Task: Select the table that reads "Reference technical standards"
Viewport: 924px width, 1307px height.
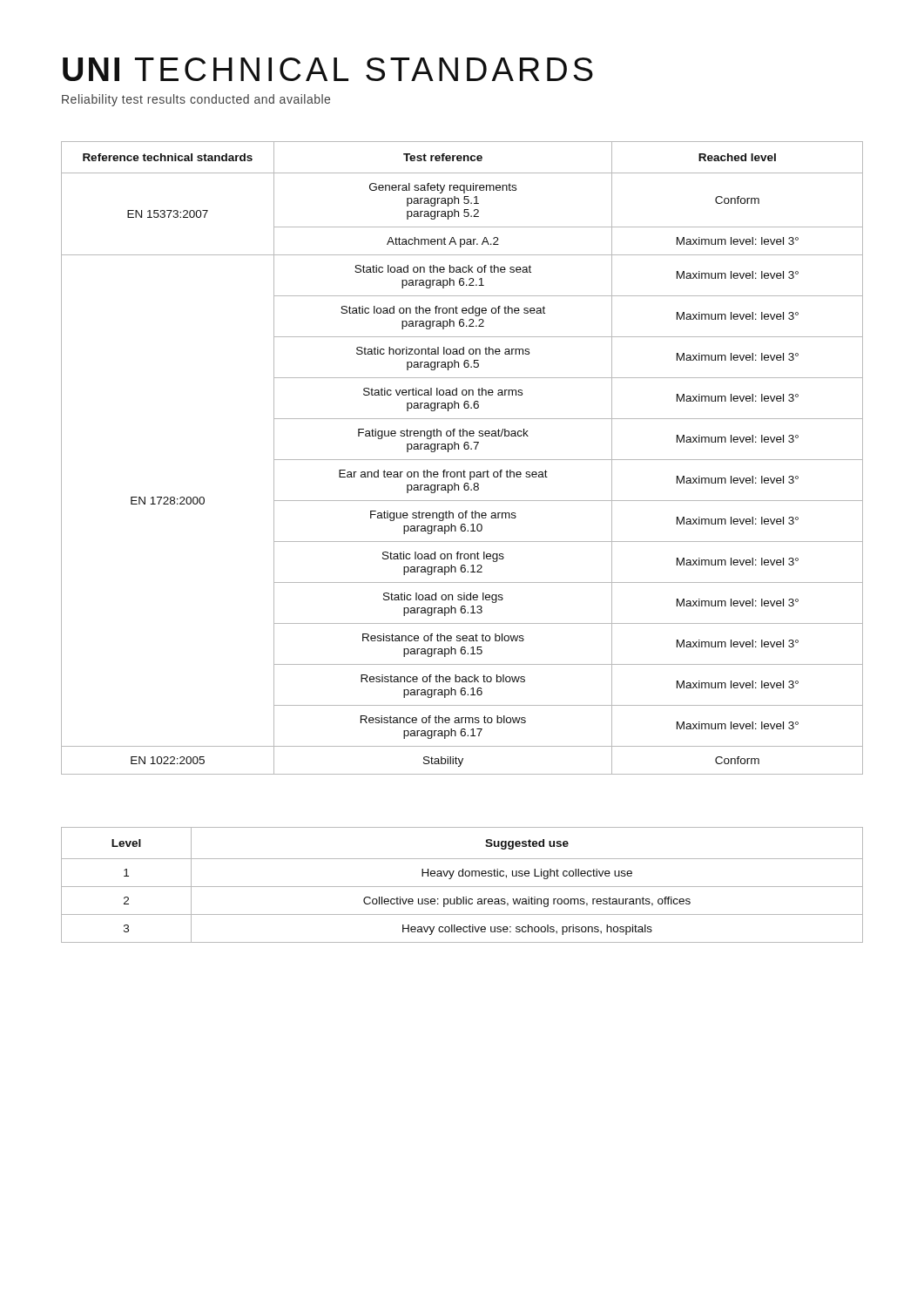Action: tap(462, 458)
